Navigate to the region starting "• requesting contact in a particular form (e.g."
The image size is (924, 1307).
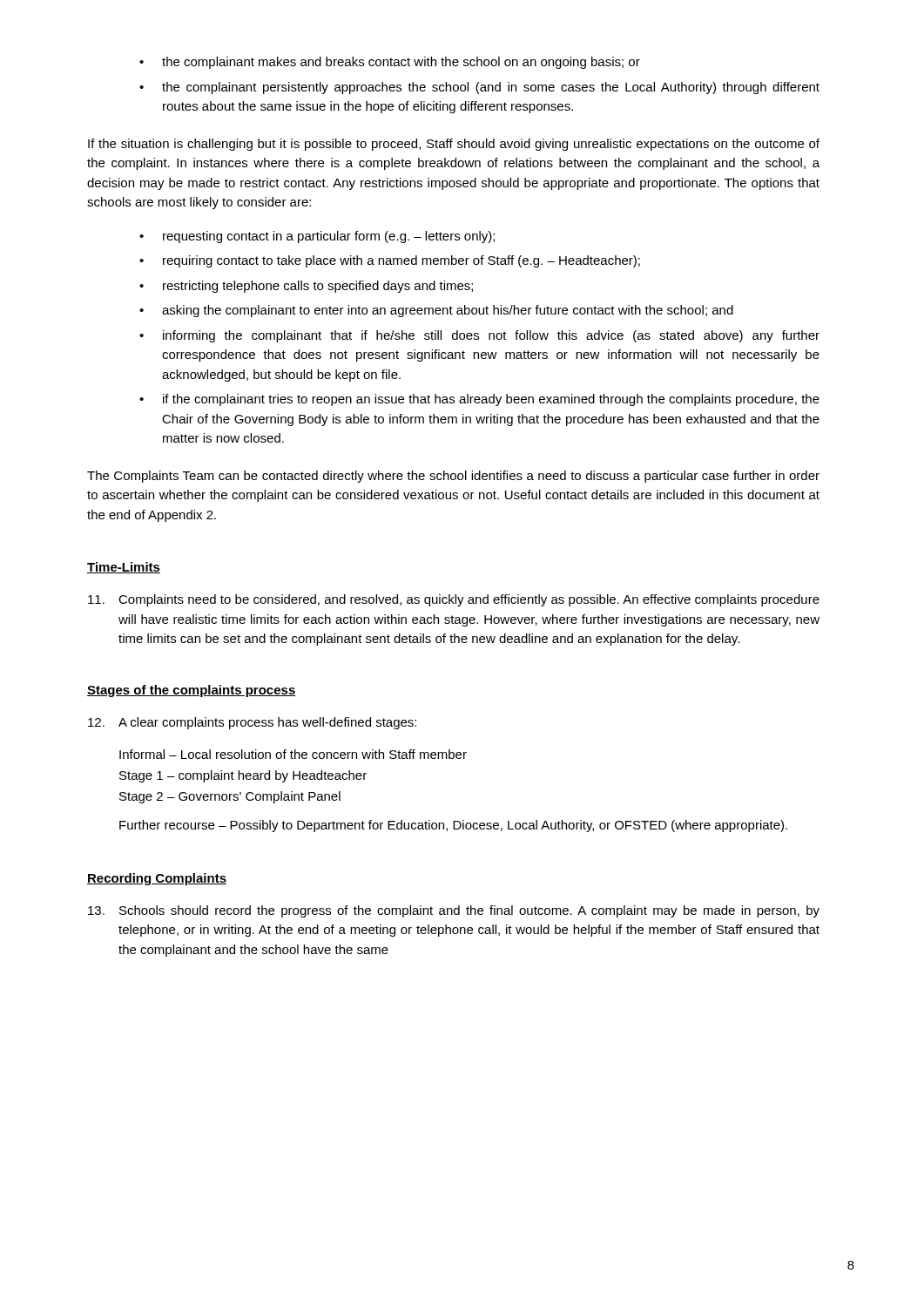pos(479,236)
